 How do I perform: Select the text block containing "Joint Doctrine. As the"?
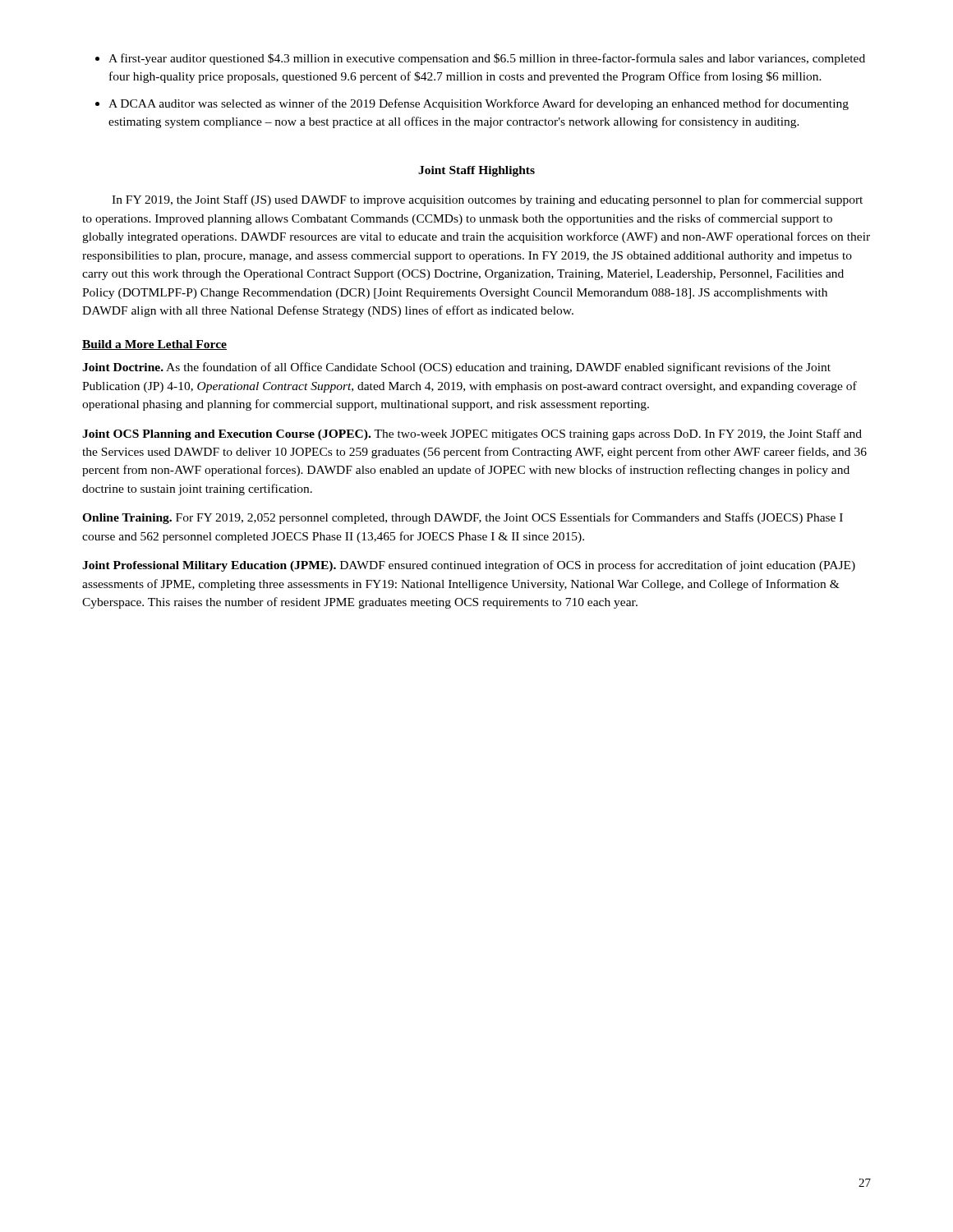pyautogui.click(x=469, y=385)
